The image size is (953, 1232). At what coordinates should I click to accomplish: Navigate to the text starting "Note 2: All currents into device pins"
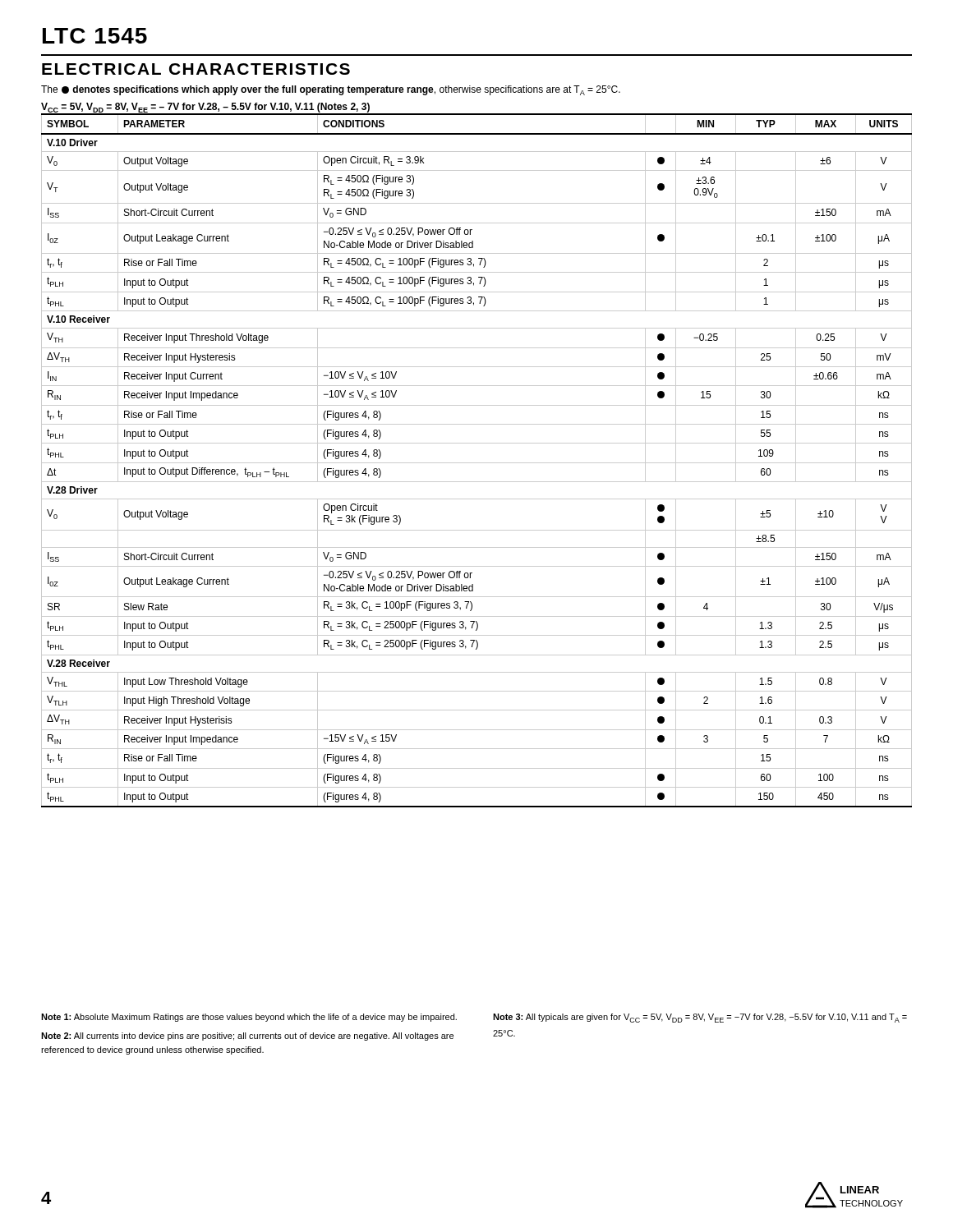coord(248,1043)
